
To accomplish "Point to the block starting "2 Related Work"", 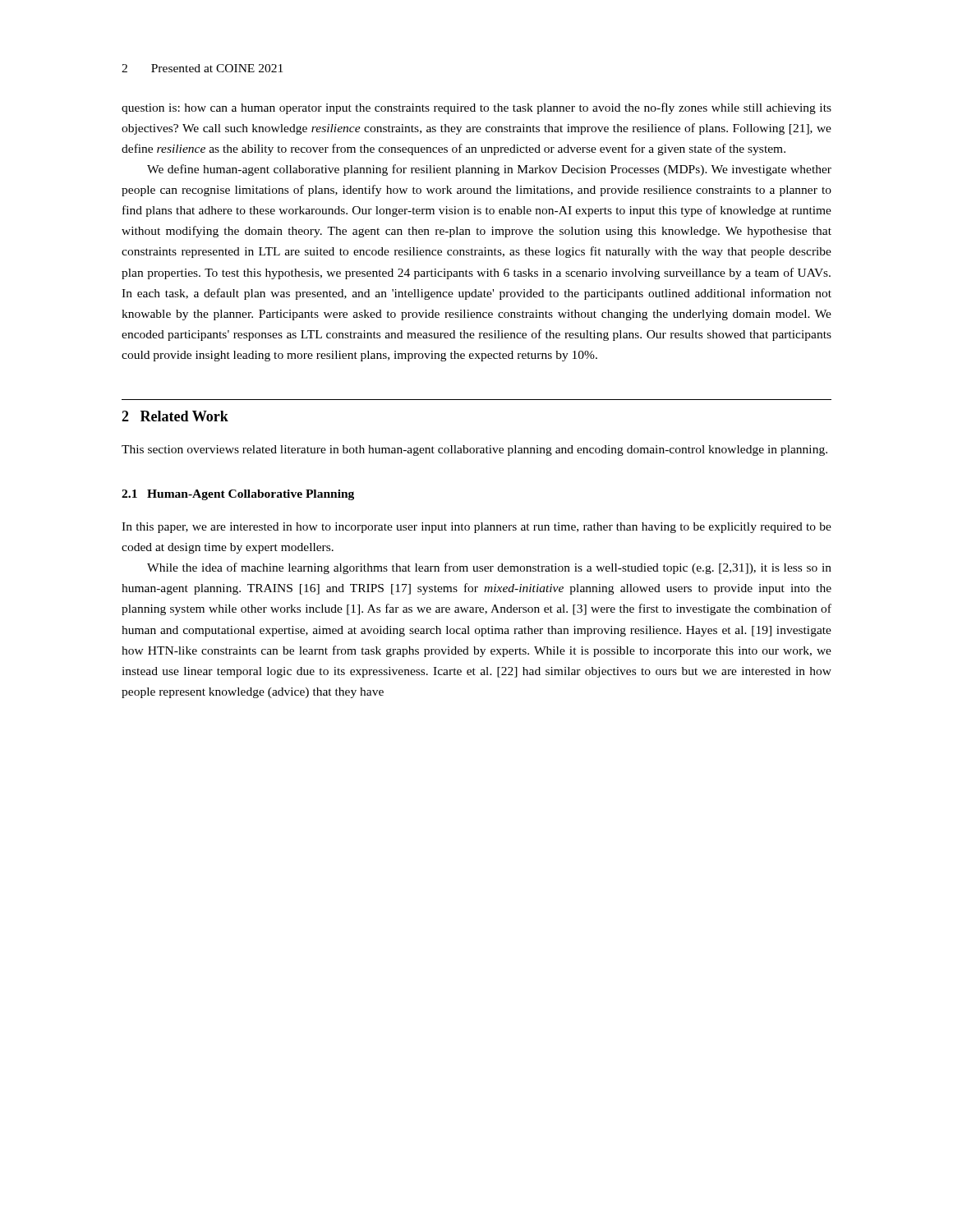I will point(175,416).
